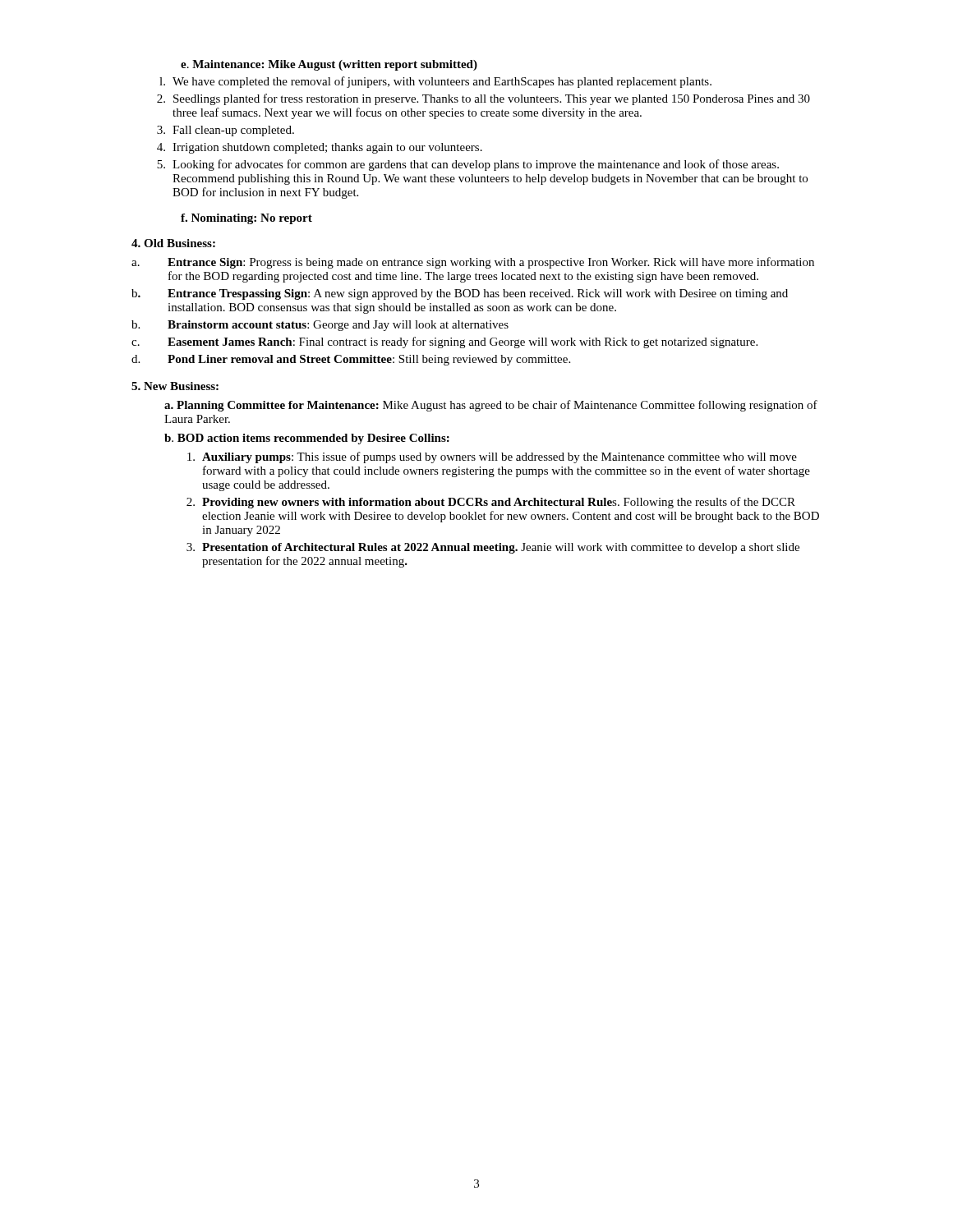Click on the list item containing "c. Easement James Ranch: Final"
Screen dimensions: 1232x953
point(476,342)
